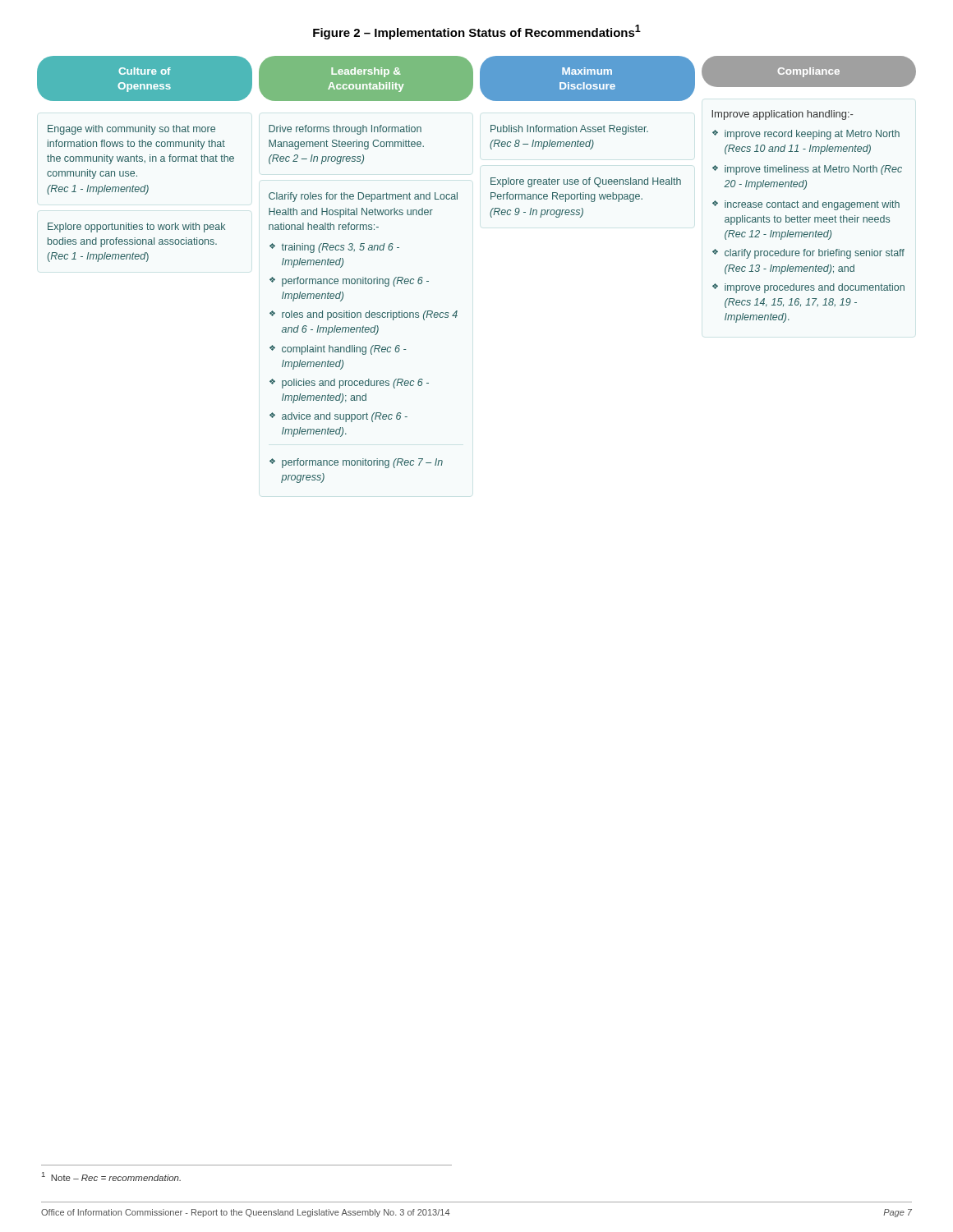Select the title containing "Figure 2 – Implementation Status of"
Viewport: 953px width, 1232px height.
476,31
